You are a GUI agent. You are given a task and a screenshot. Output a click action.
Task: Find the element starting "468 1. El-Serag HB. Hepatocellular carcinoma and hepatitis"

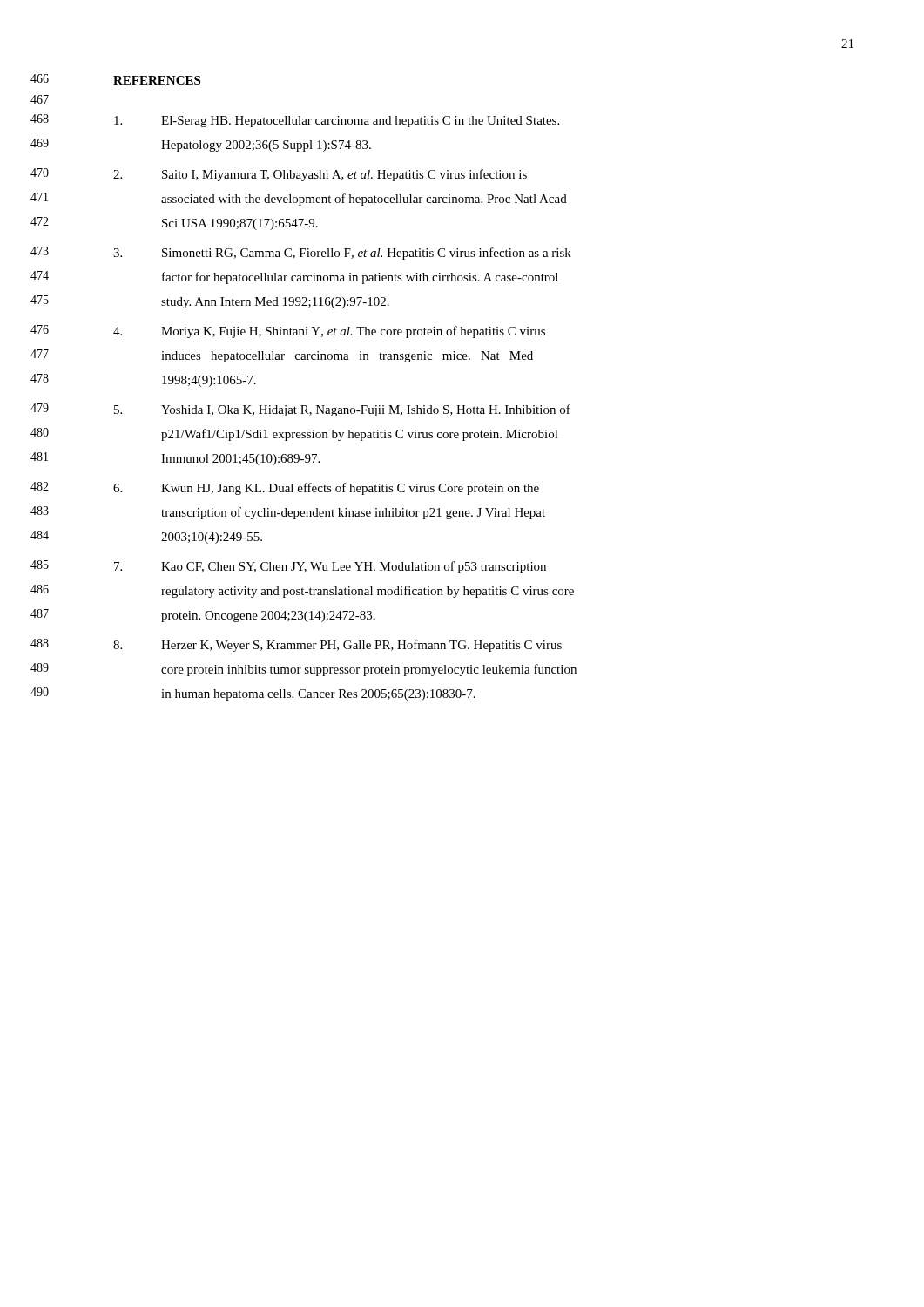coord(337,120)
